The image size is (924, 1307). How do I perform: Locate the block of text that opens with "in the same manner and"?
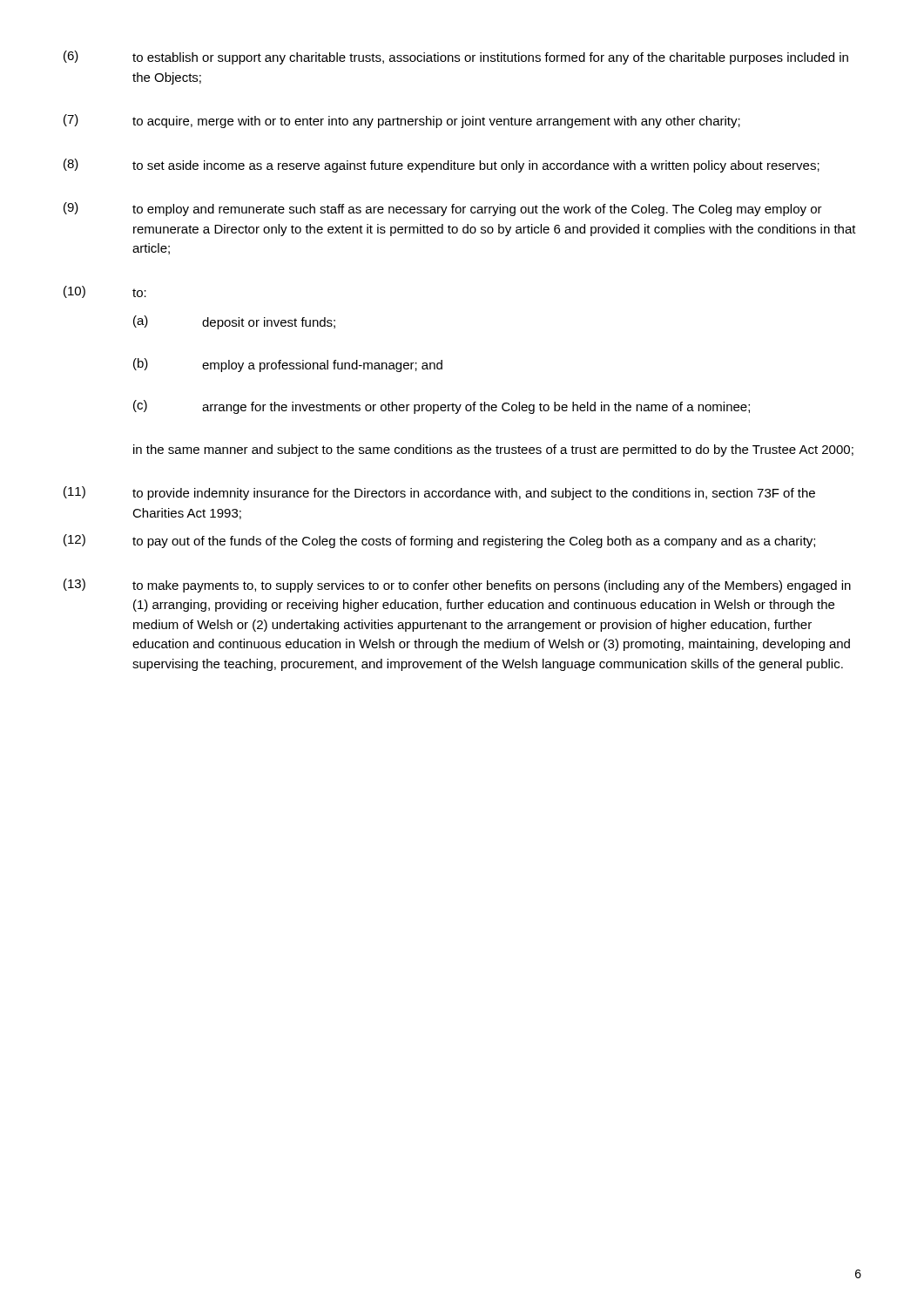point(493,449)
